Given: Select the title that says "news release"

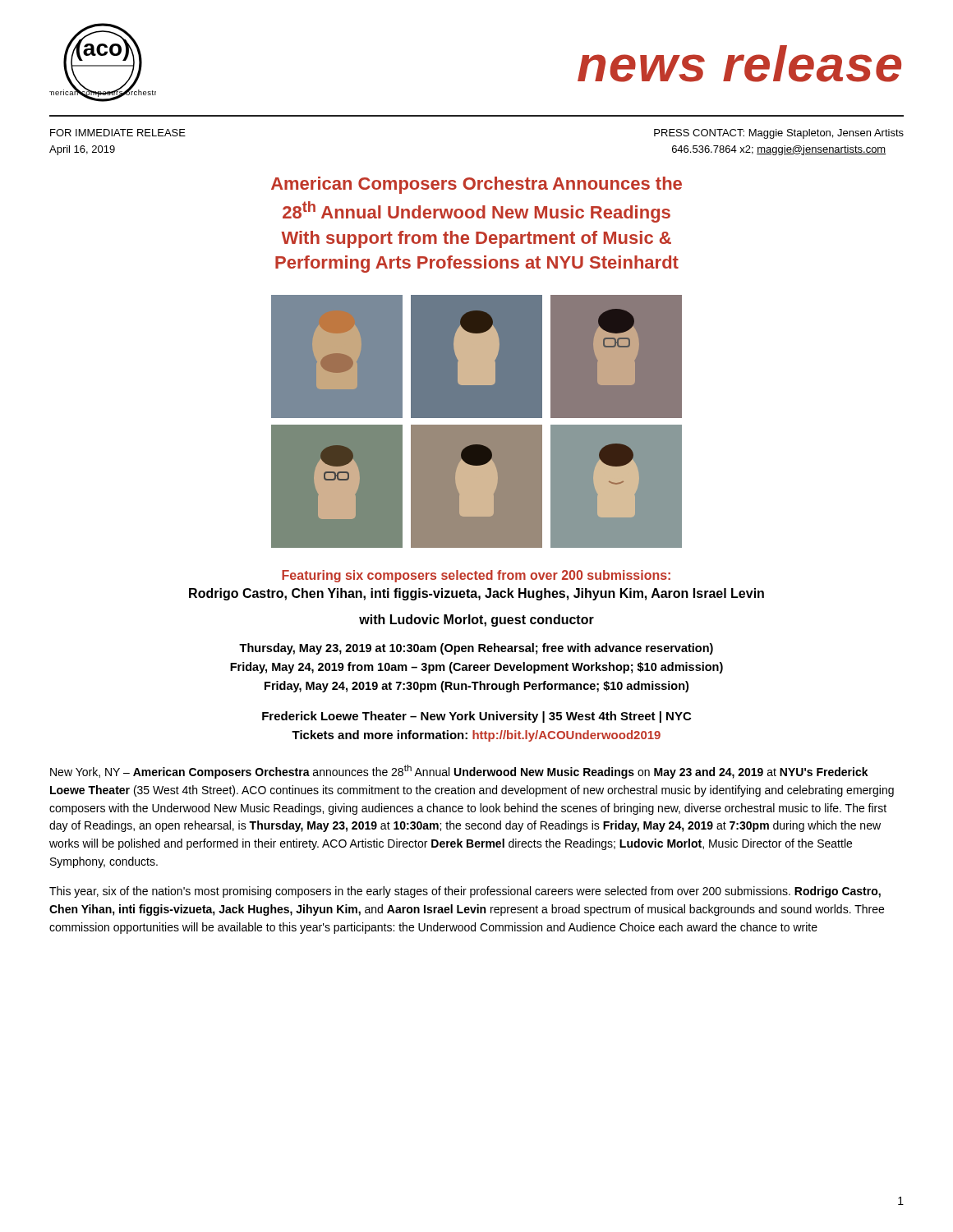Looking at the screenshot, I should (x=740, y=64).
